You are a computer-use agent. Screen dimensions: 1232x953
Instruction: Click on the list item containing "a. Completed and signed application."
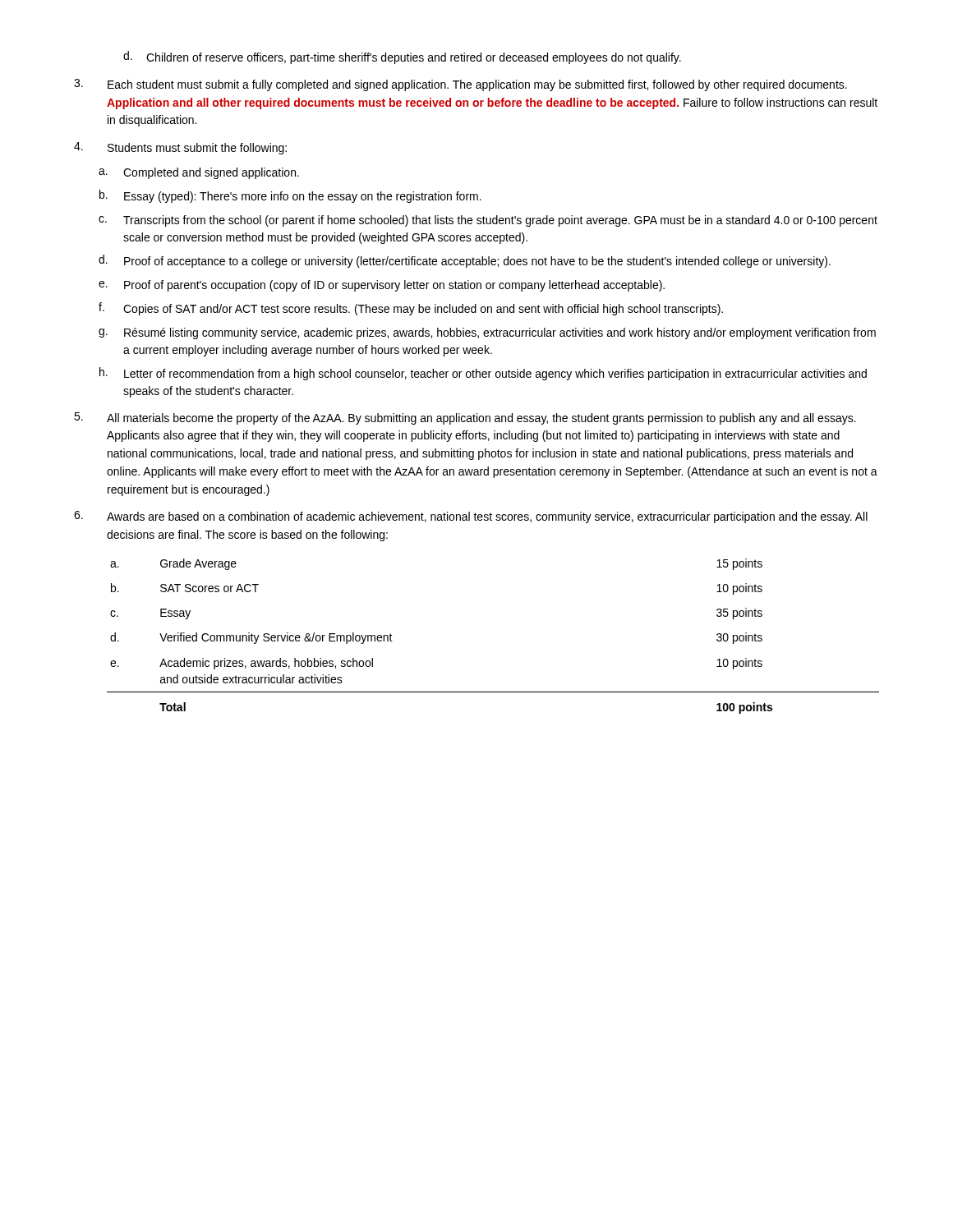pos(199,173)
